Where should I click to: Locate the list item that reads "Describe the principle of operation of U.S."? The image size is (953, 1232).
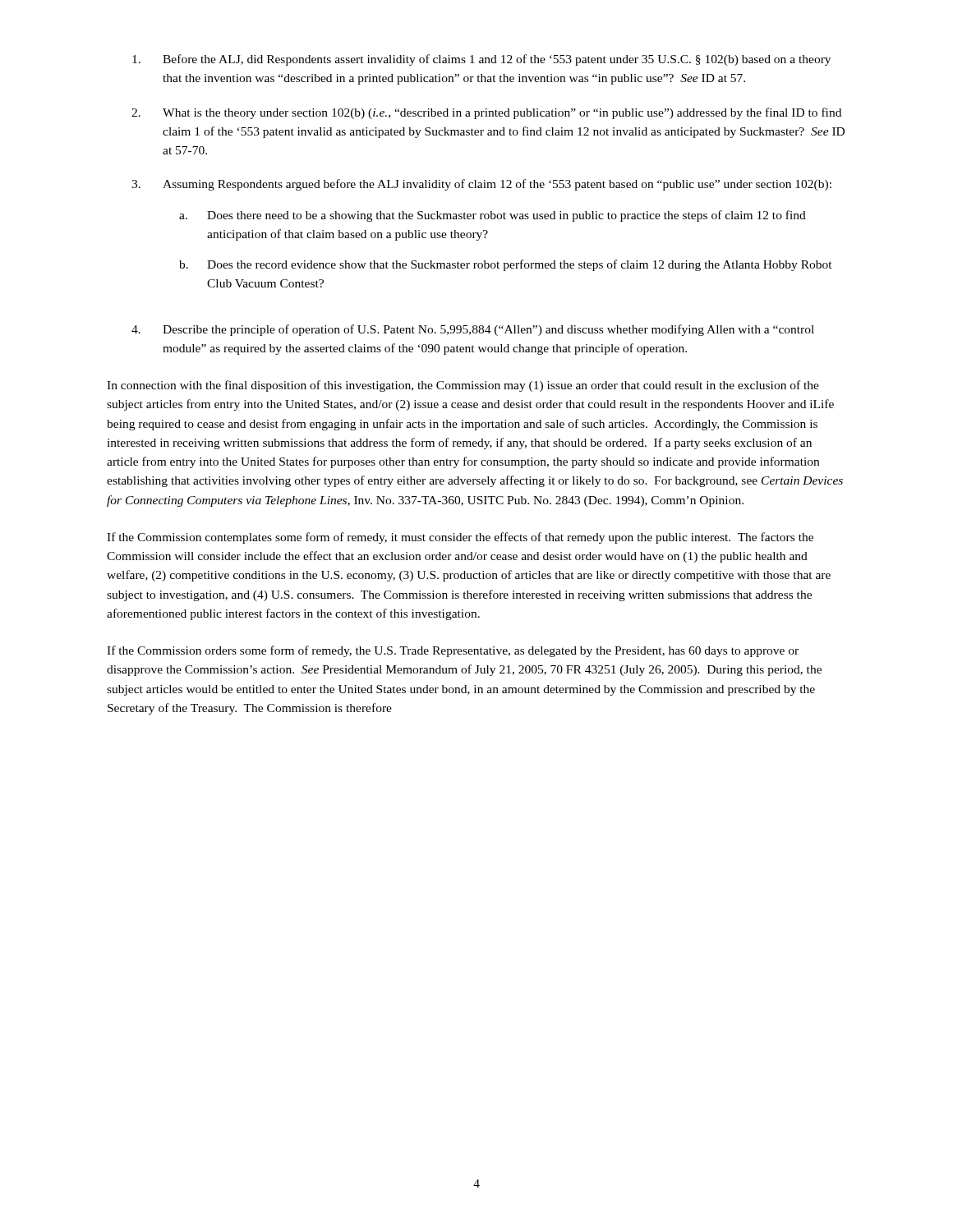point(504,338)
